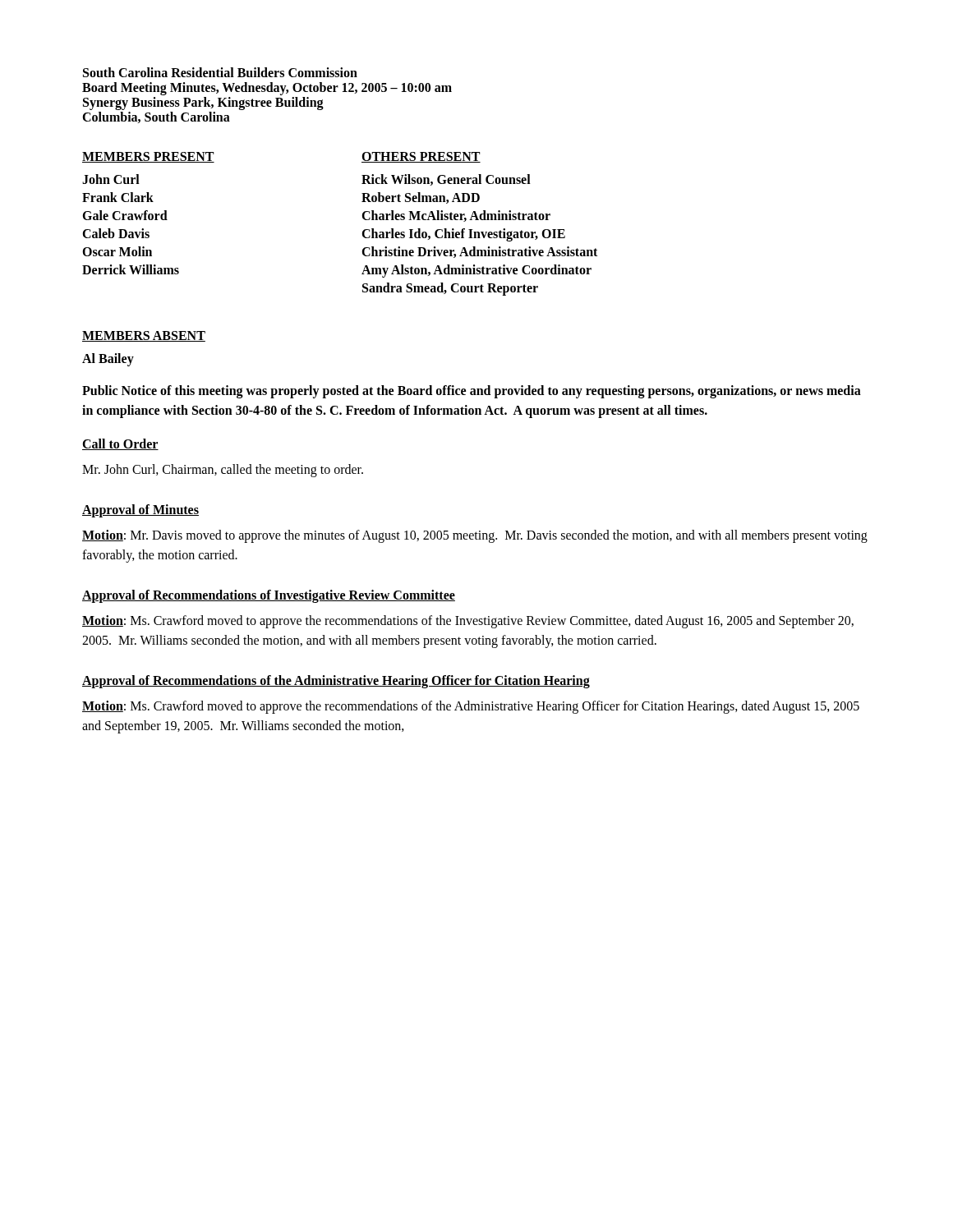Locate the region starting "Approval of Minutes"
Viewport: 953px width, 1232px height.
(140, 510)
